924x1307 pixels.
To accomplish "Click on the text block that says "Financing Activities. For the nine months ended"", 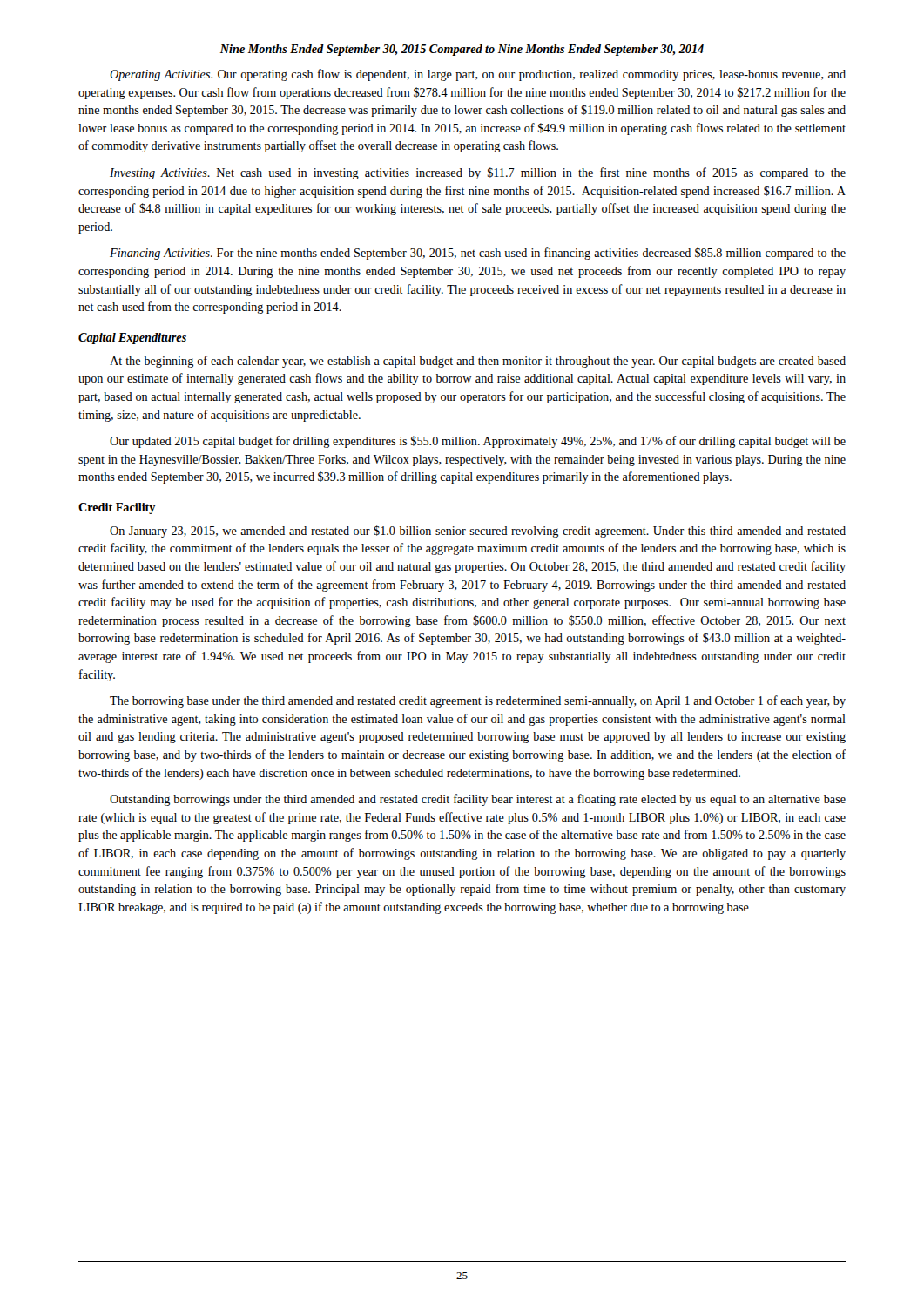I will 462,280.
